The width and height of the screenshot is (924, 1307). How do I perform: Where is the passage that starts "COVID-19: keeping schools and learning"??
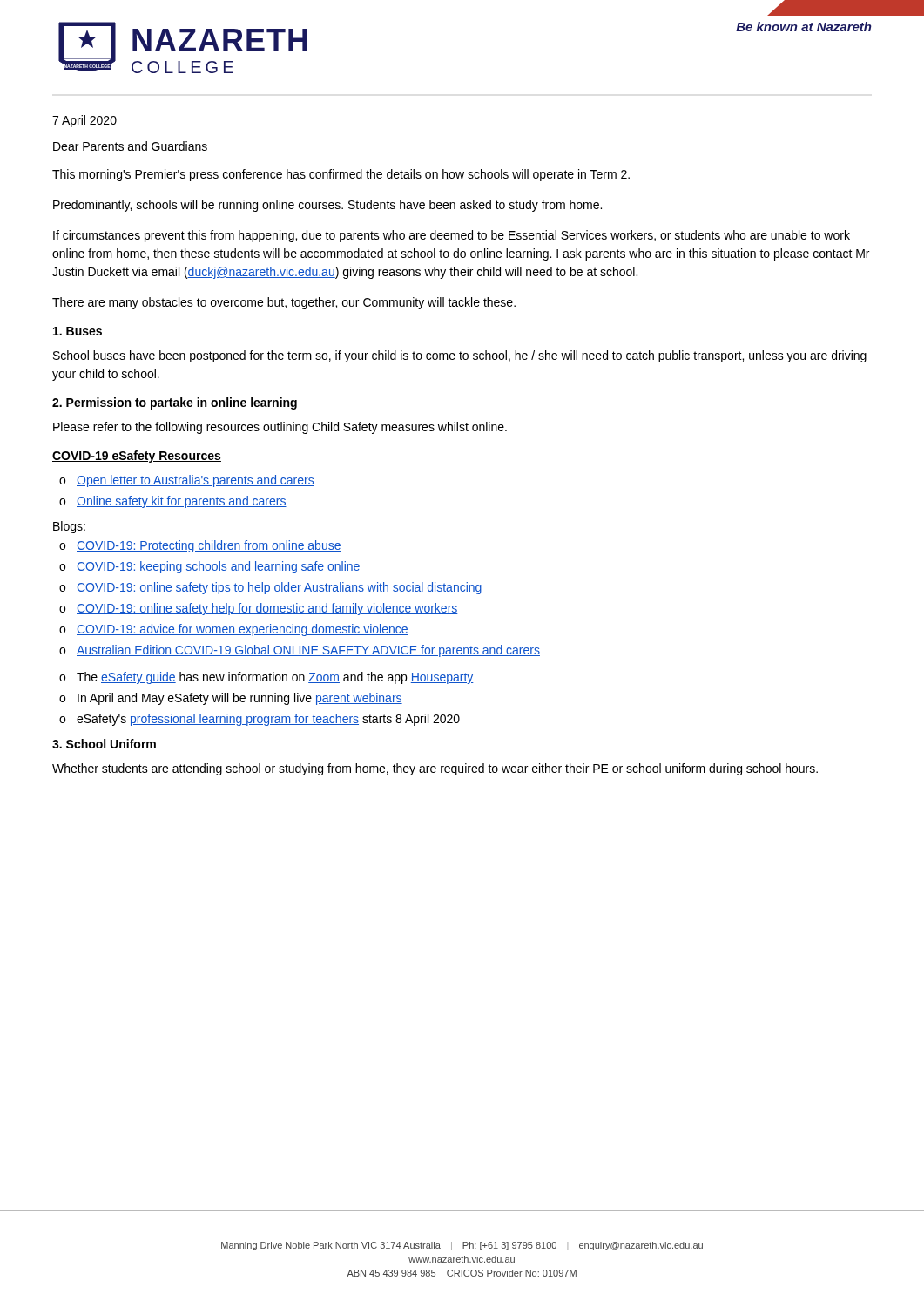coord(218,566)
